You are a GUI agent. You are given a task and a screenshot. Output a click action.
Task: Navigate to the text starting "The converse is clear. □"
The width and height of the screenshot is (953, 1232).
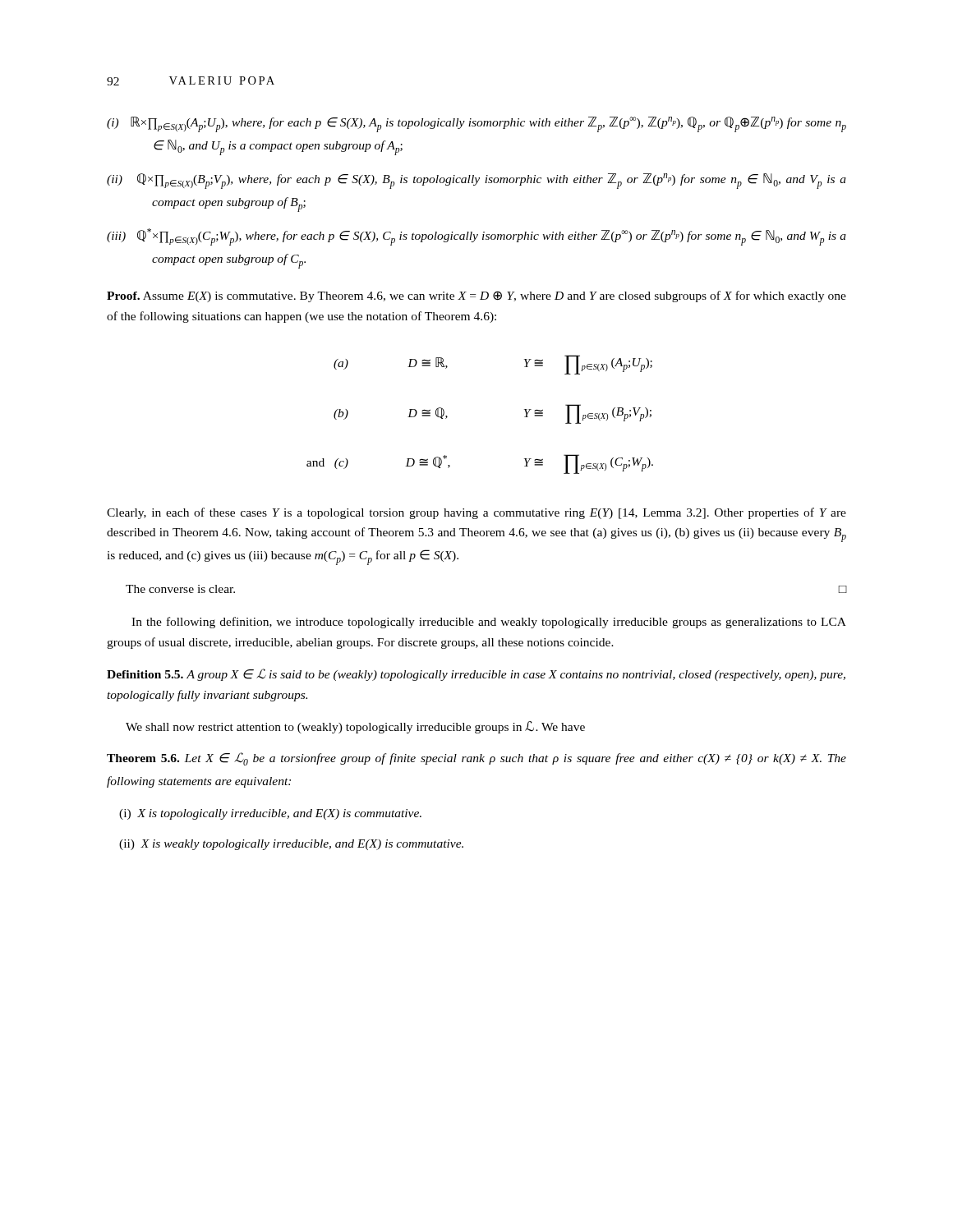[x=175, y=588]
